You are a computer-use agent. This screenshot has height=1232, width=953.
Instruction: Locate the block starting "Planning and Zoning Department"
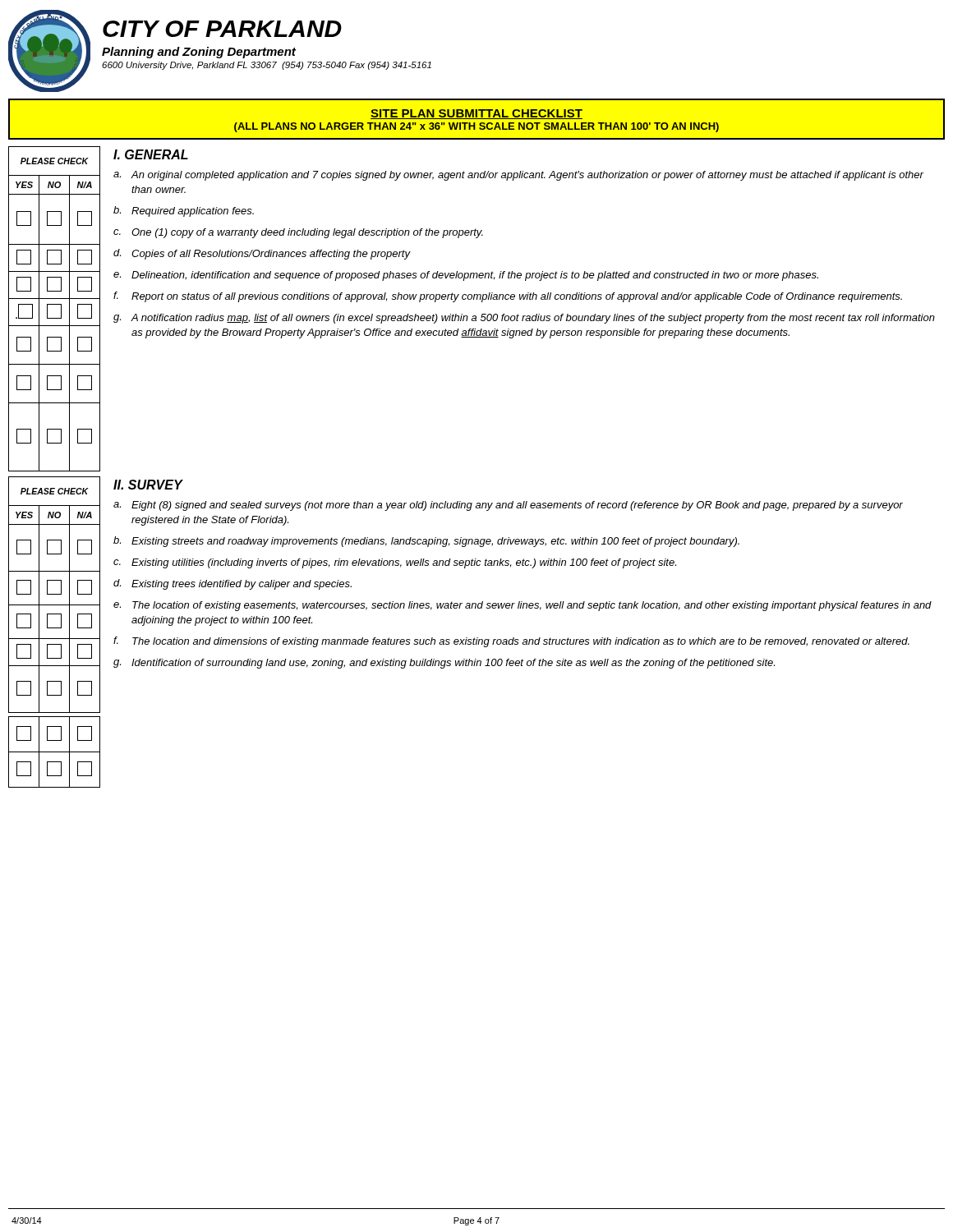click(199, 51)
